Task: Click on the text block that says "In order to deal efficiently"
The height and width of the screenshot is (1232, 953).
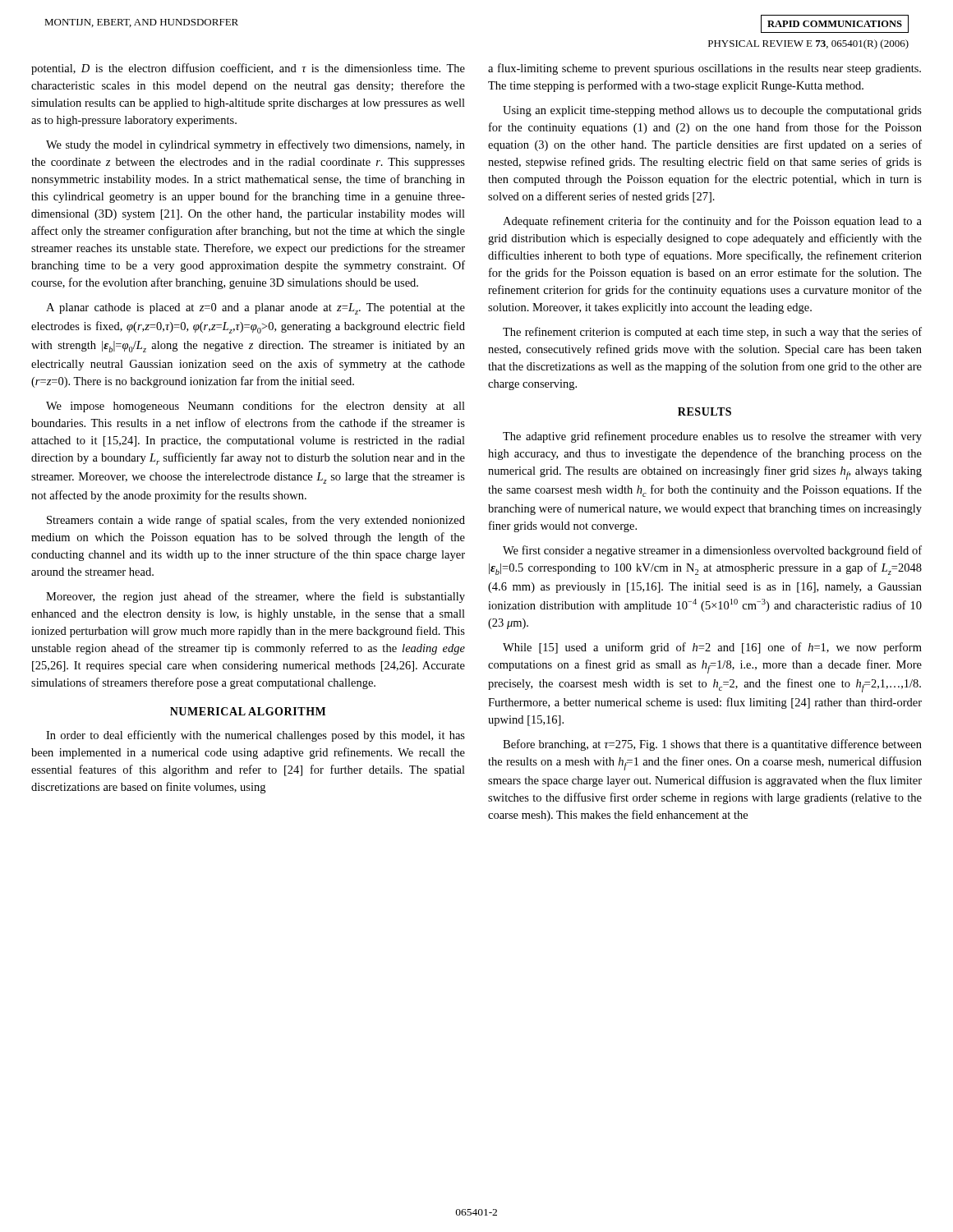Action: tap(248, 761)
